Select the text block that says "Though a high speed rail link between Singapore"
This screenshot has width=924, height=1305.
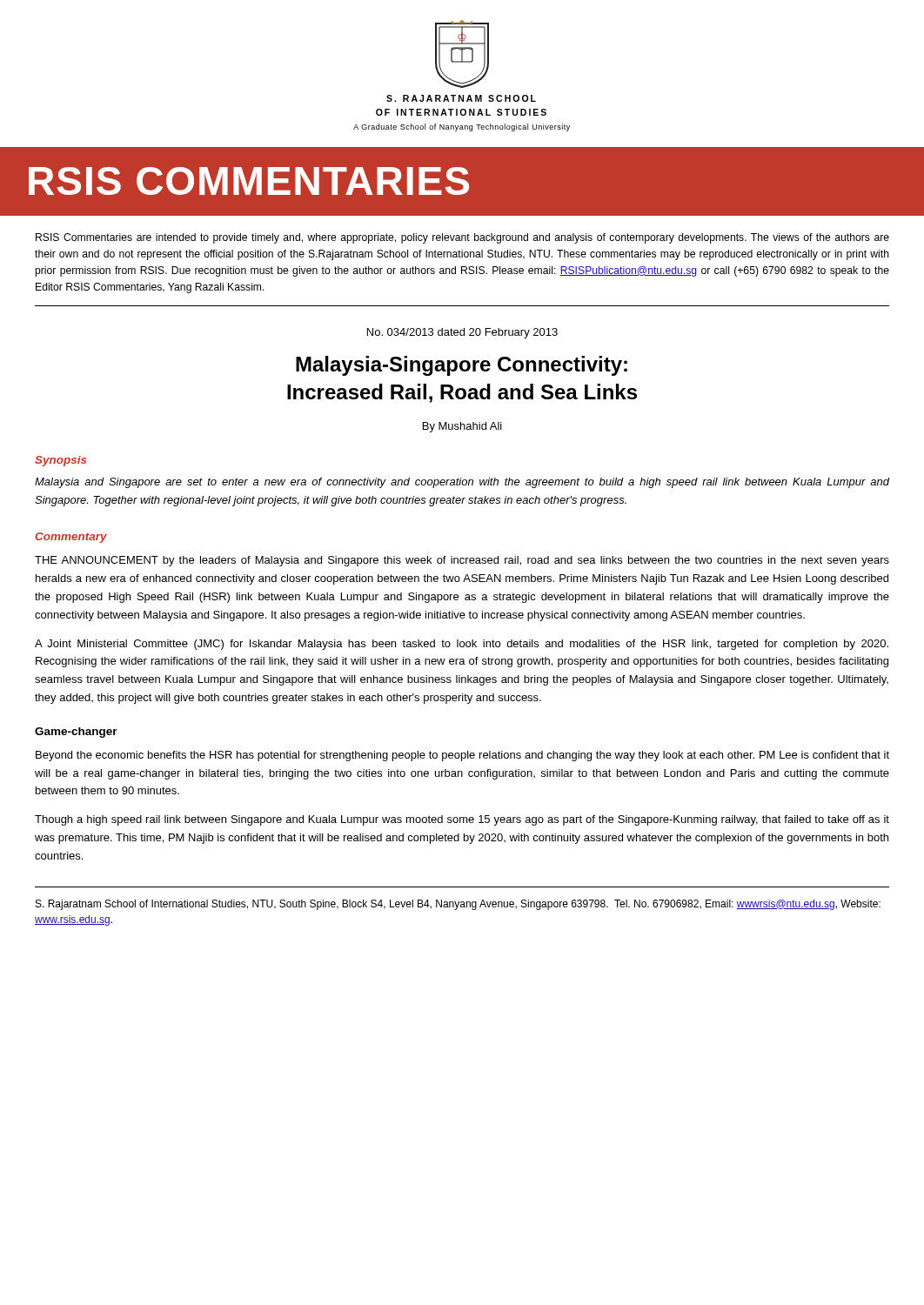coord(462,837)
